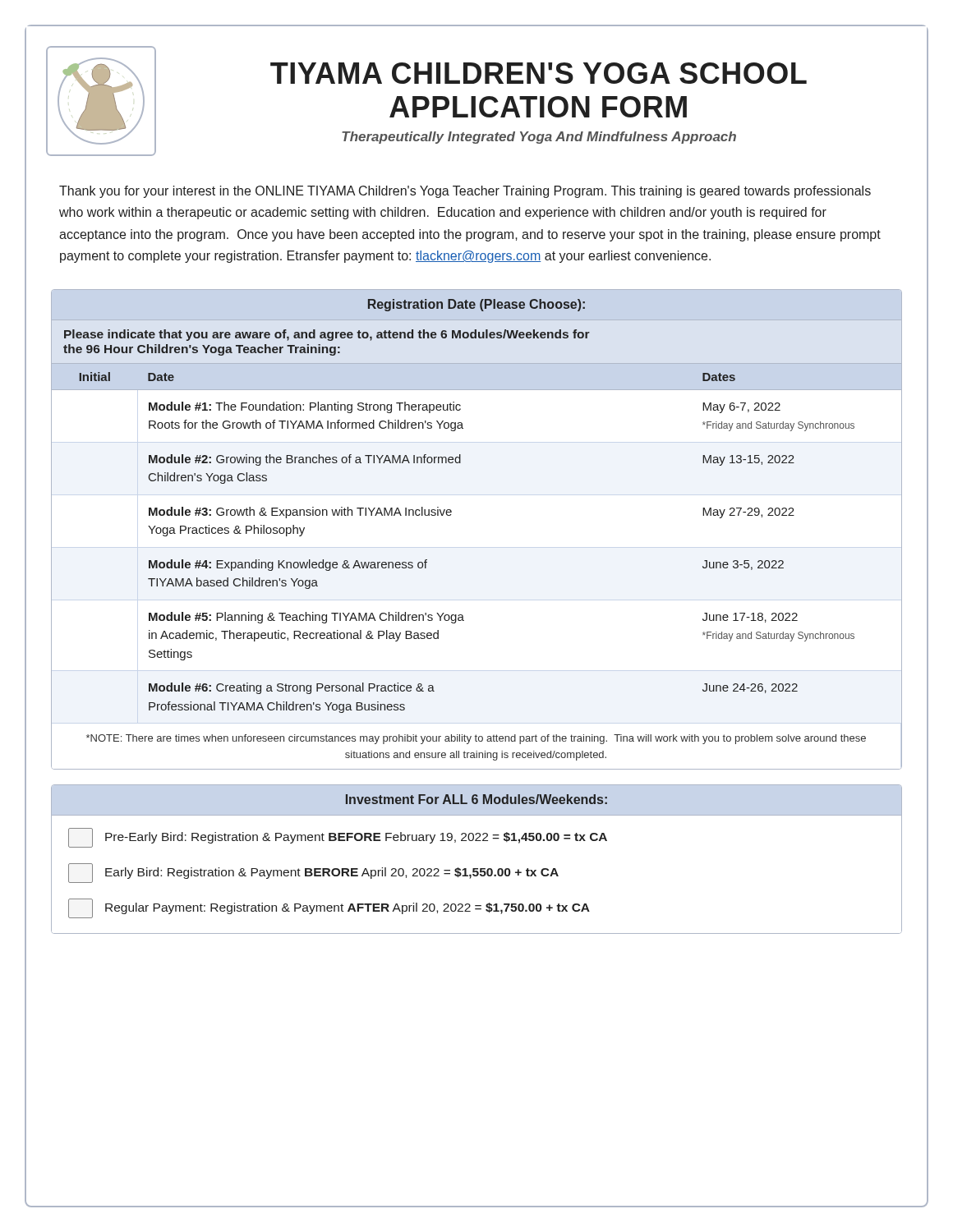Find the title with the text "TIYAMA CHILDREN'S YOGA SCHOOLAPPLICATION FORM"
The width and height of the screenshot is (953, 1232).
pyautogui.click(x=539, y=90)
